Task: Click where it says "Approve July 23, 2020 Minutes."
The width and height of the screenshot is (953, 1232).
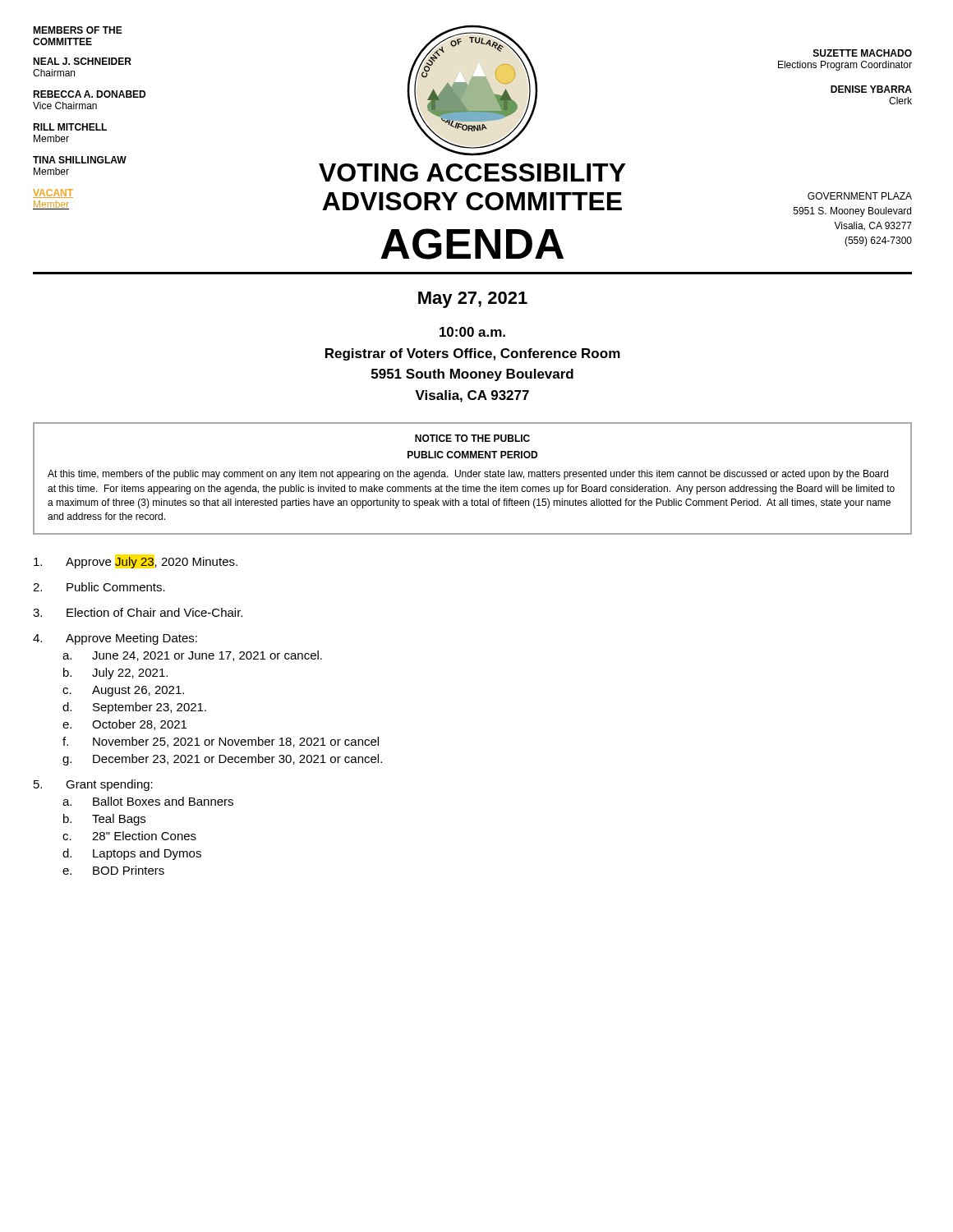Action: (136, 563)
